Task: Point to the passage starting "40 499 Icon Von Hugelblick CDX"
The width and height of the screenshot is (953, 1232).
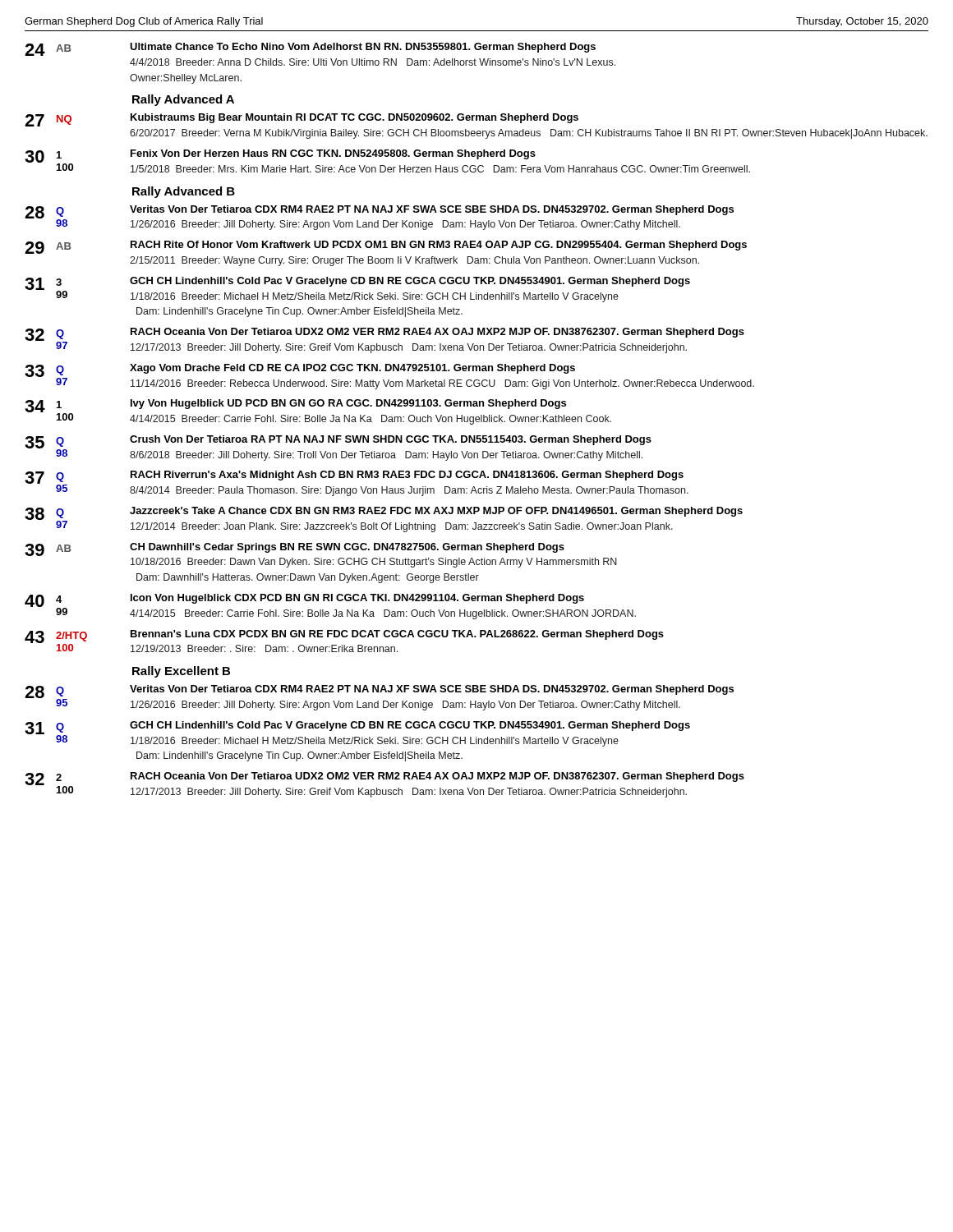Action: 476,606
